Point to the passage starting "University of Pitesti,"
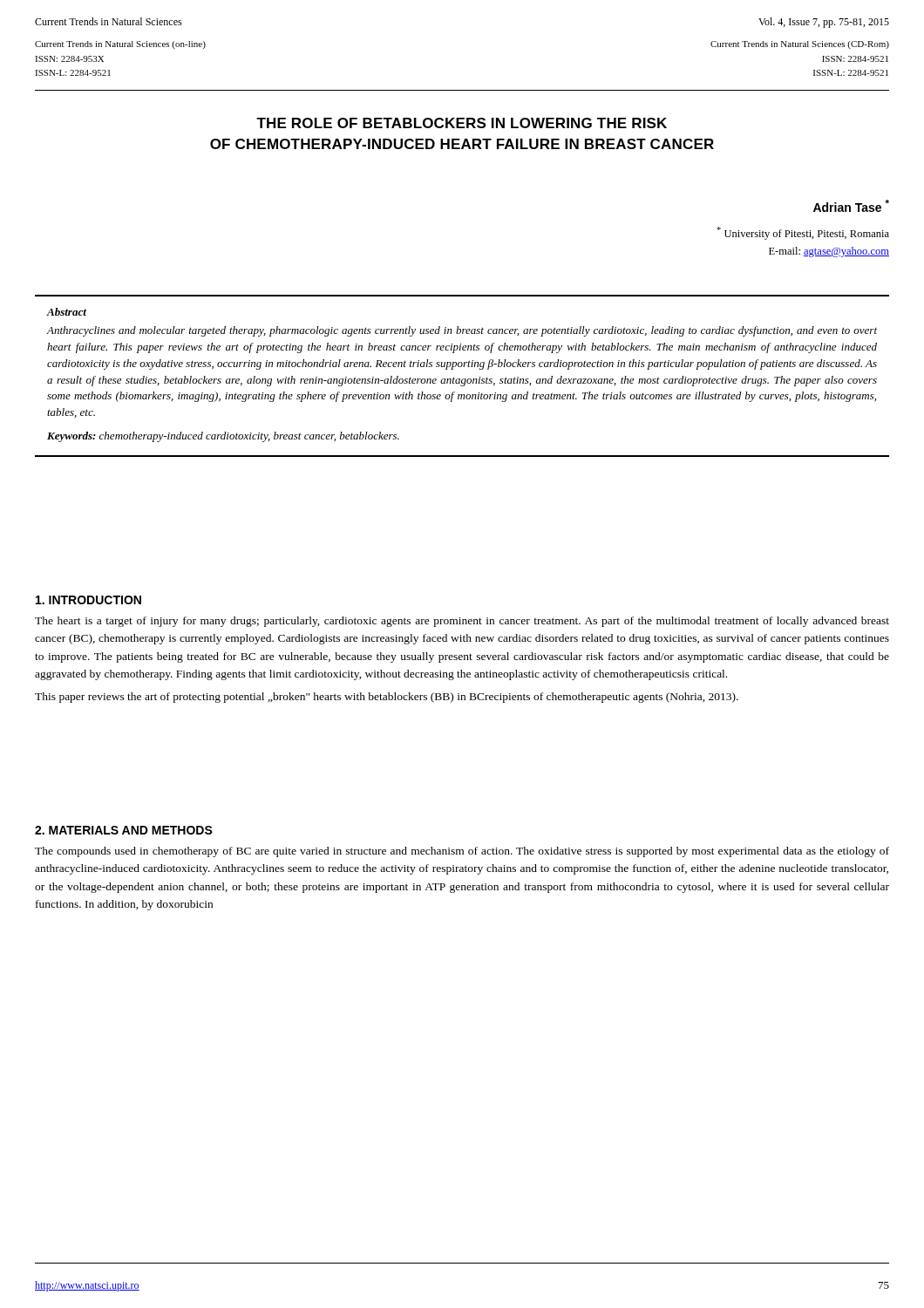924x1308 pixels. pos(803,241)
